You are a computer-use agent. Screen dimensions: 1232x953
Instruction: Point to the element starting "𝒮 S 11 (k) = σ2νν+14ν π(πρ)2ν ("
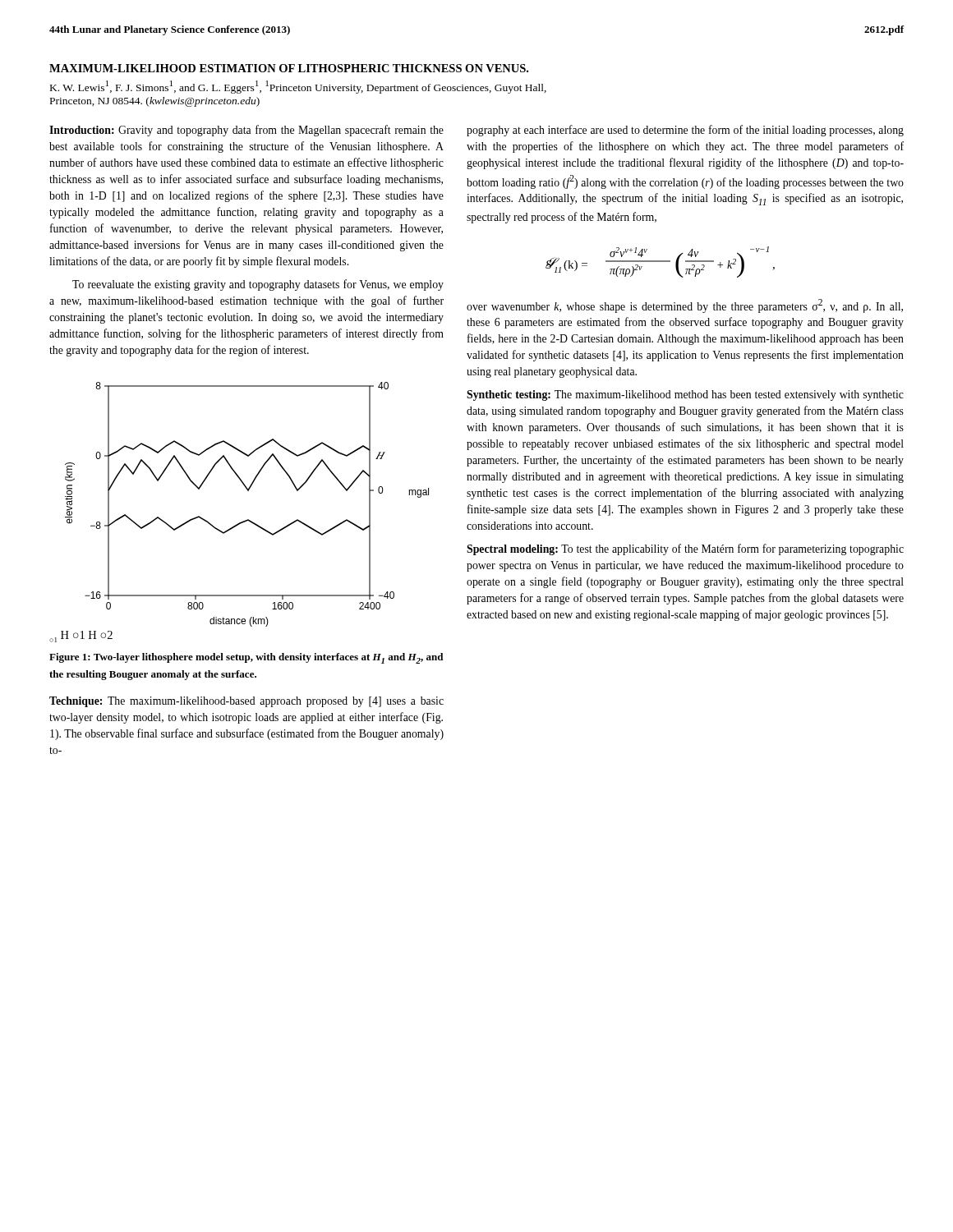tap(685, 260)
